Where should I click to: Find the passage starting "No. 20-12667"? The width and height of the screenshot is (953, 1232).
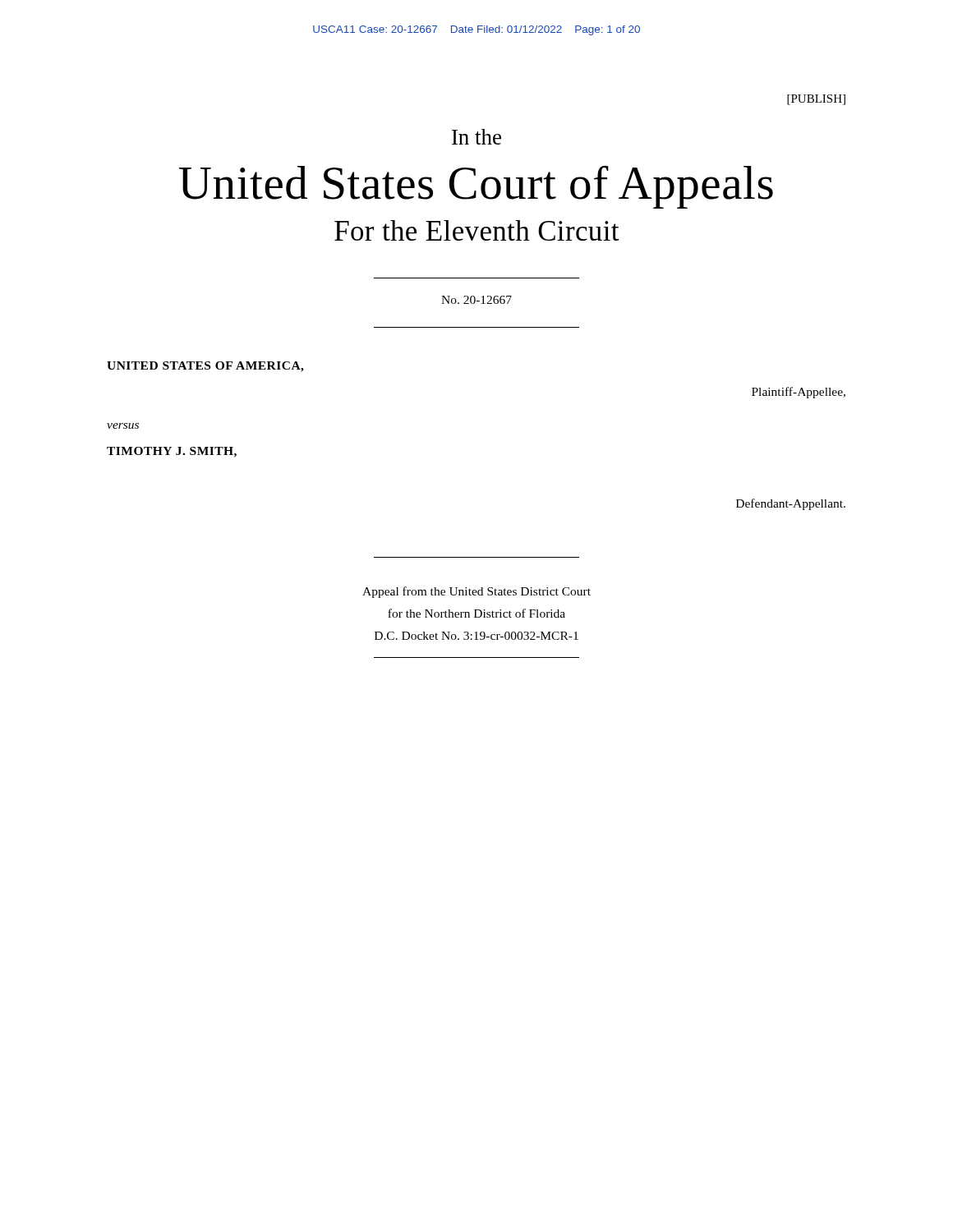[476, 299]
